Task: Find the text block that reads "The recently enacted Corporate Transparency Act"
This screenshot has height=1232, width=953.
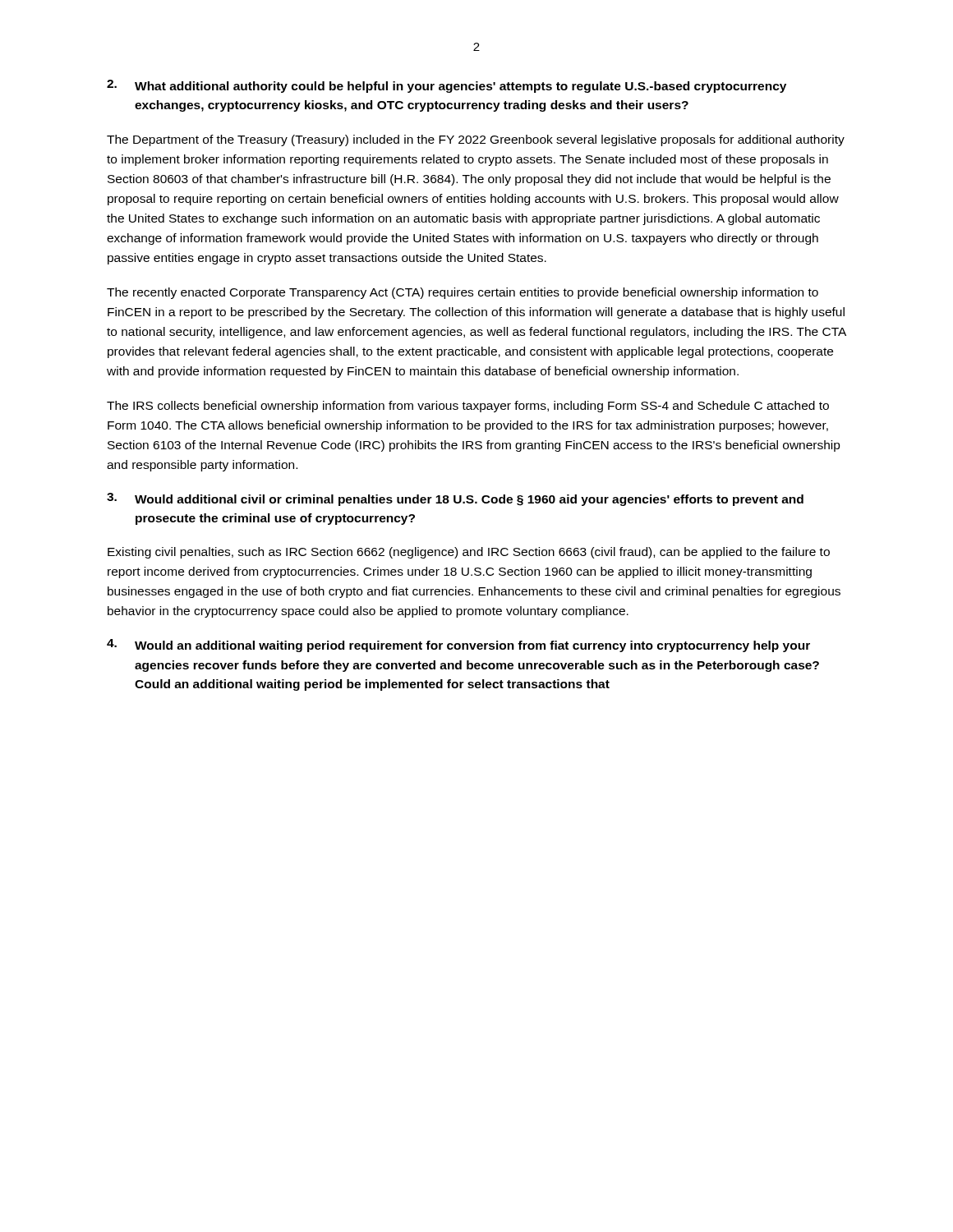Action: [x=476, y=331]
